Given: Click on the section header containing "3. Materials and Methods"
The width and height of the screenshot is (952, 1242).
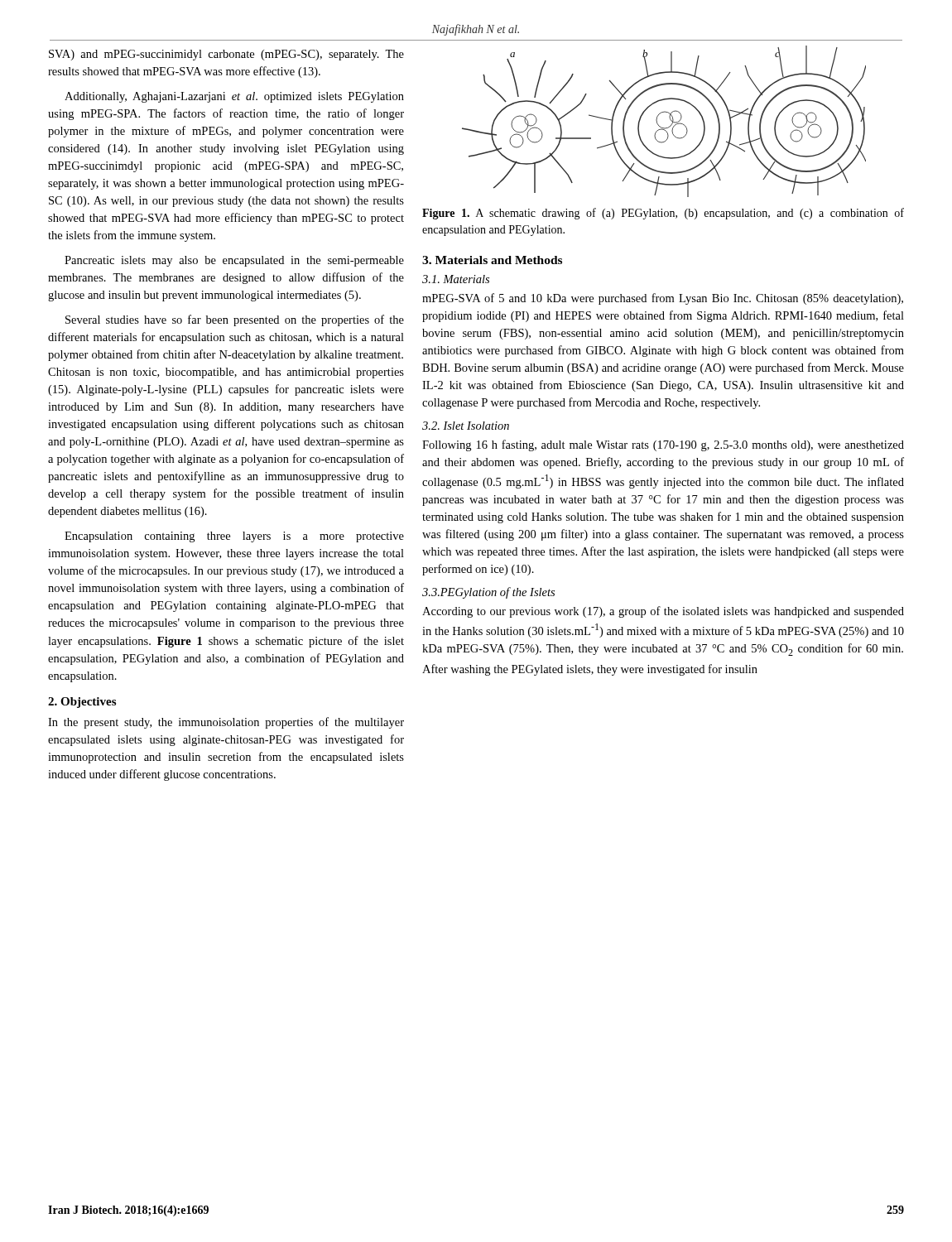Looking at the screenshot, I should 492,260.
